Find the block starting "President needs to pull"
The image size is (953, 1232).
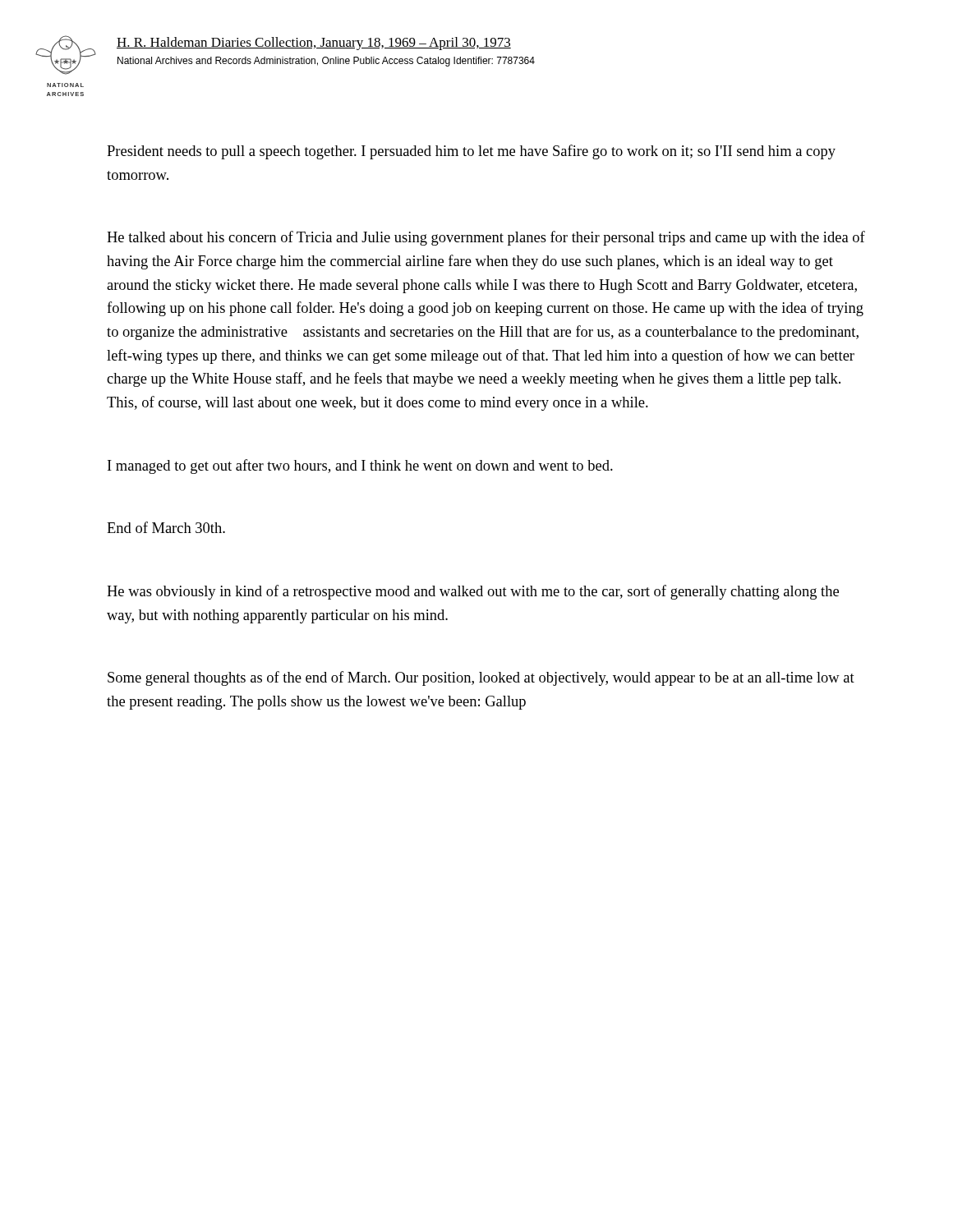[x=471, y=163]
